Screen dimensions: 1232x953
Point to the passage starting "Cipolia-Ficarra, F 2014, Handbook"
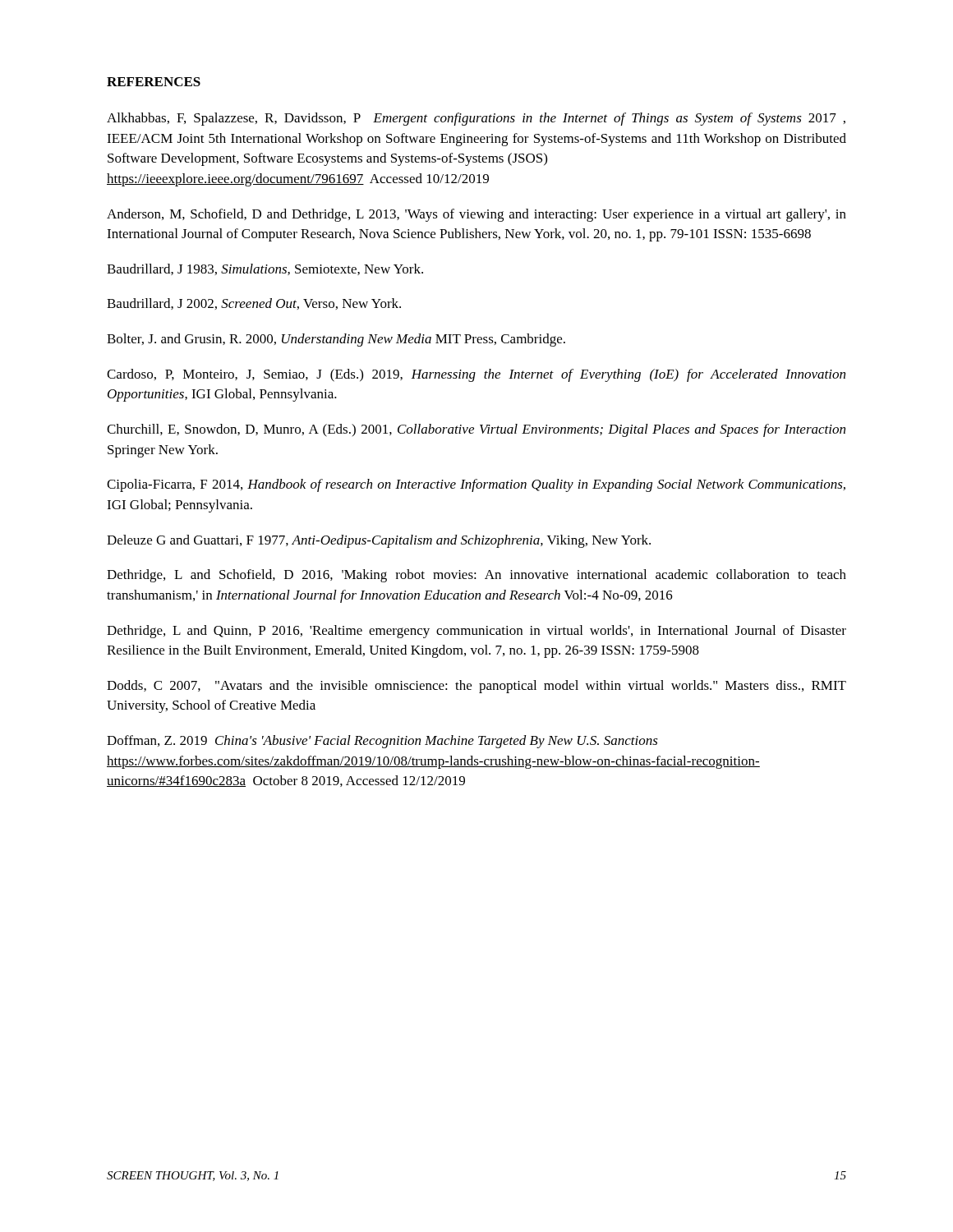(476, 495)
